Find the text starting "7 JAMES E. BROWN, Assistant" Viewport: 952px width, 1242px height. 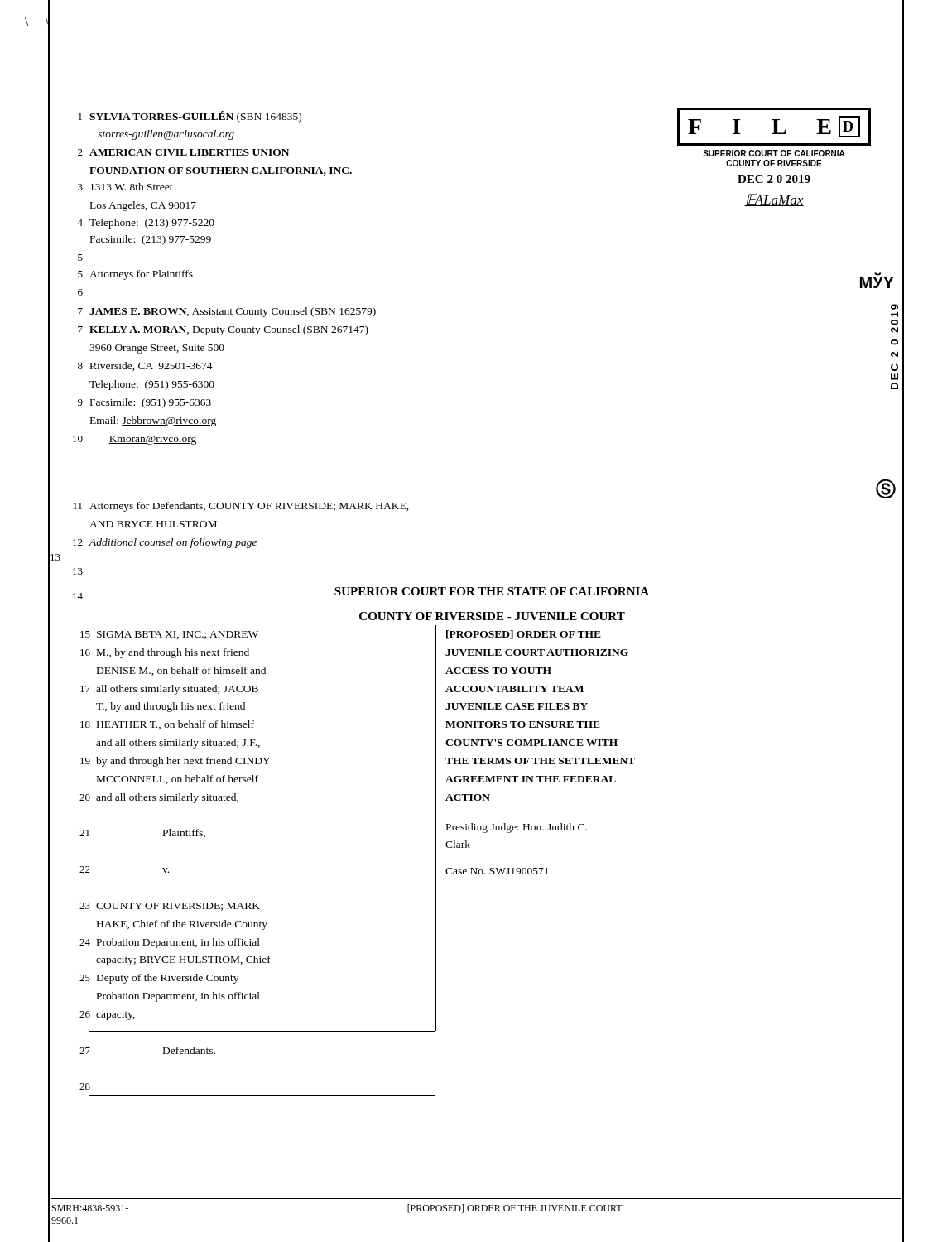[233, 312]
